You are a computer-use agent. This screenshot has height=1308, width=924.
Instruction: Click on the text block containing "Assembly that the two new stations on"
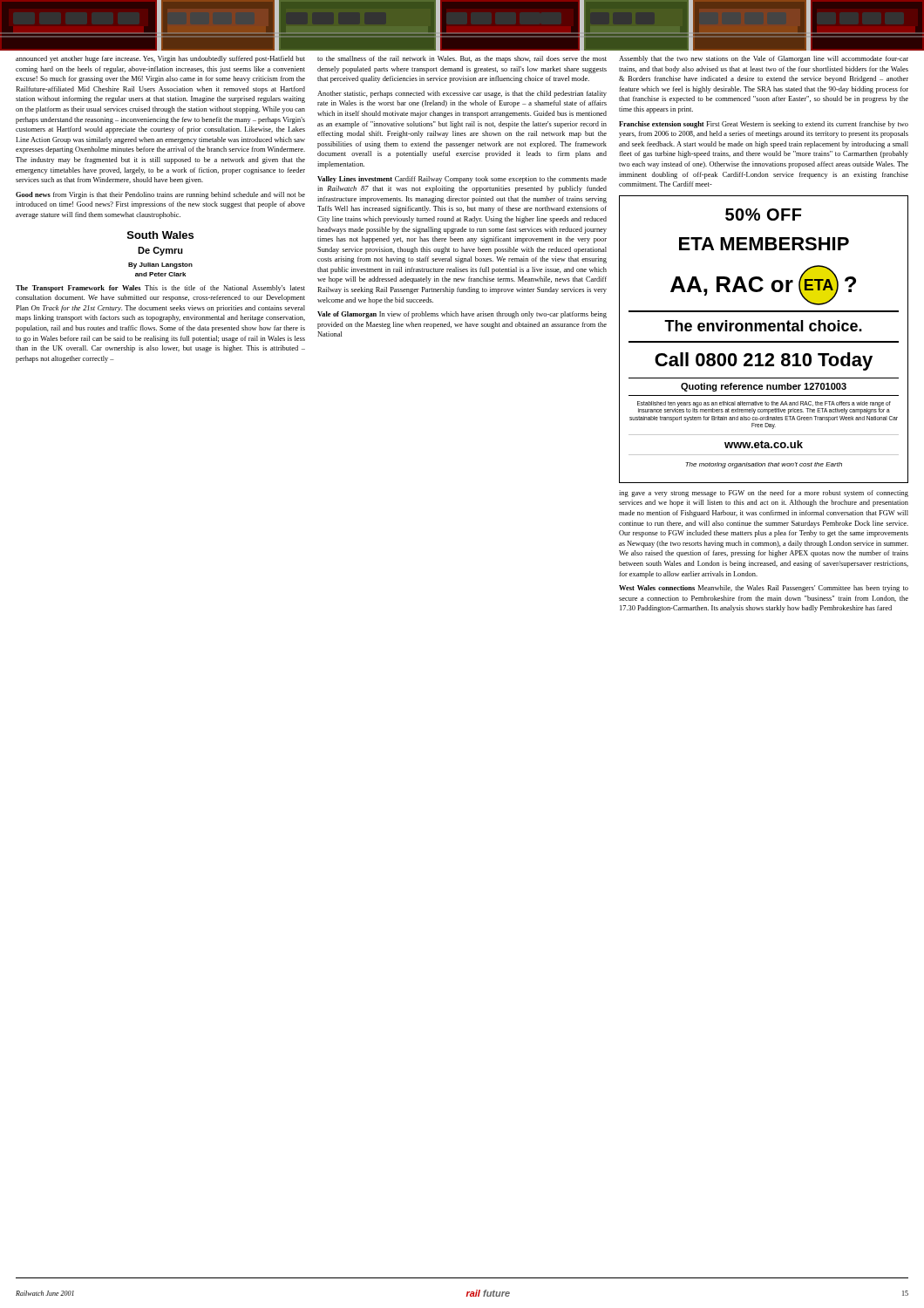(x=764, y=122)
